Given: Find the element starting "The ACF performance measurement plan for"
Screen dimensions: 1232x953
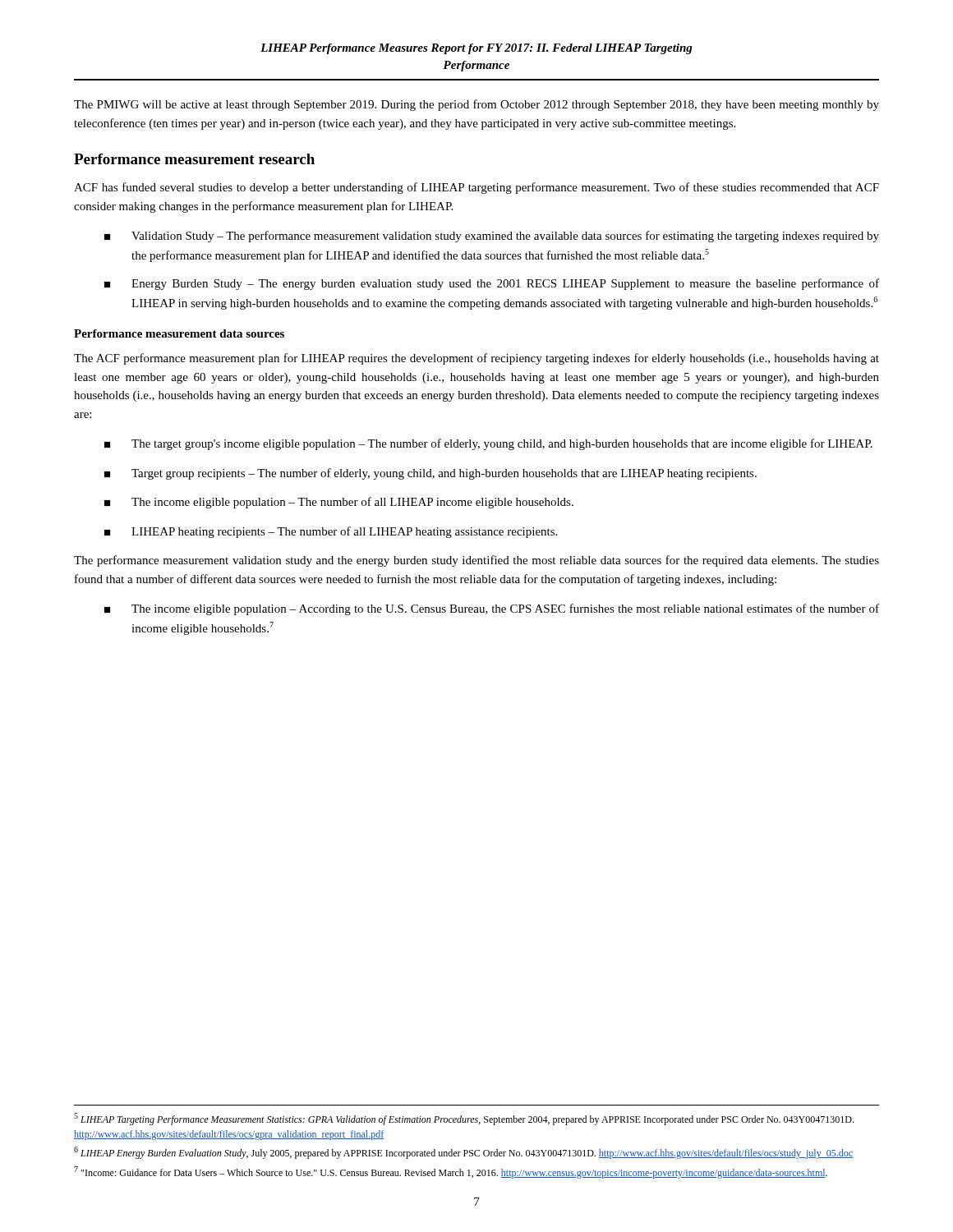Looking at the screenshot, I should click(476, 386).
